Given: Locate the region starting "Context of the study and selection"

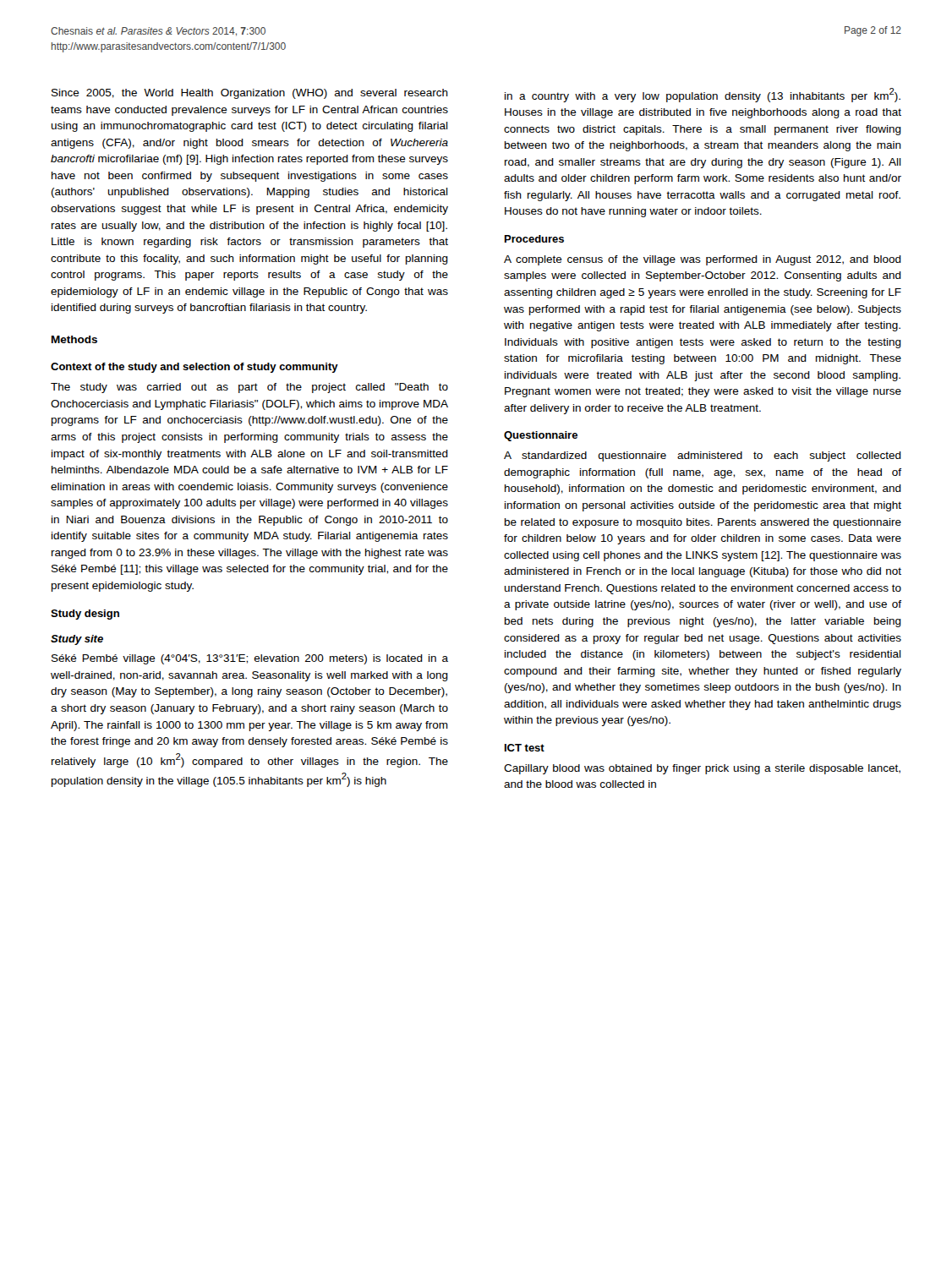Looking at the screenshot, I should [x=194, y=367].
